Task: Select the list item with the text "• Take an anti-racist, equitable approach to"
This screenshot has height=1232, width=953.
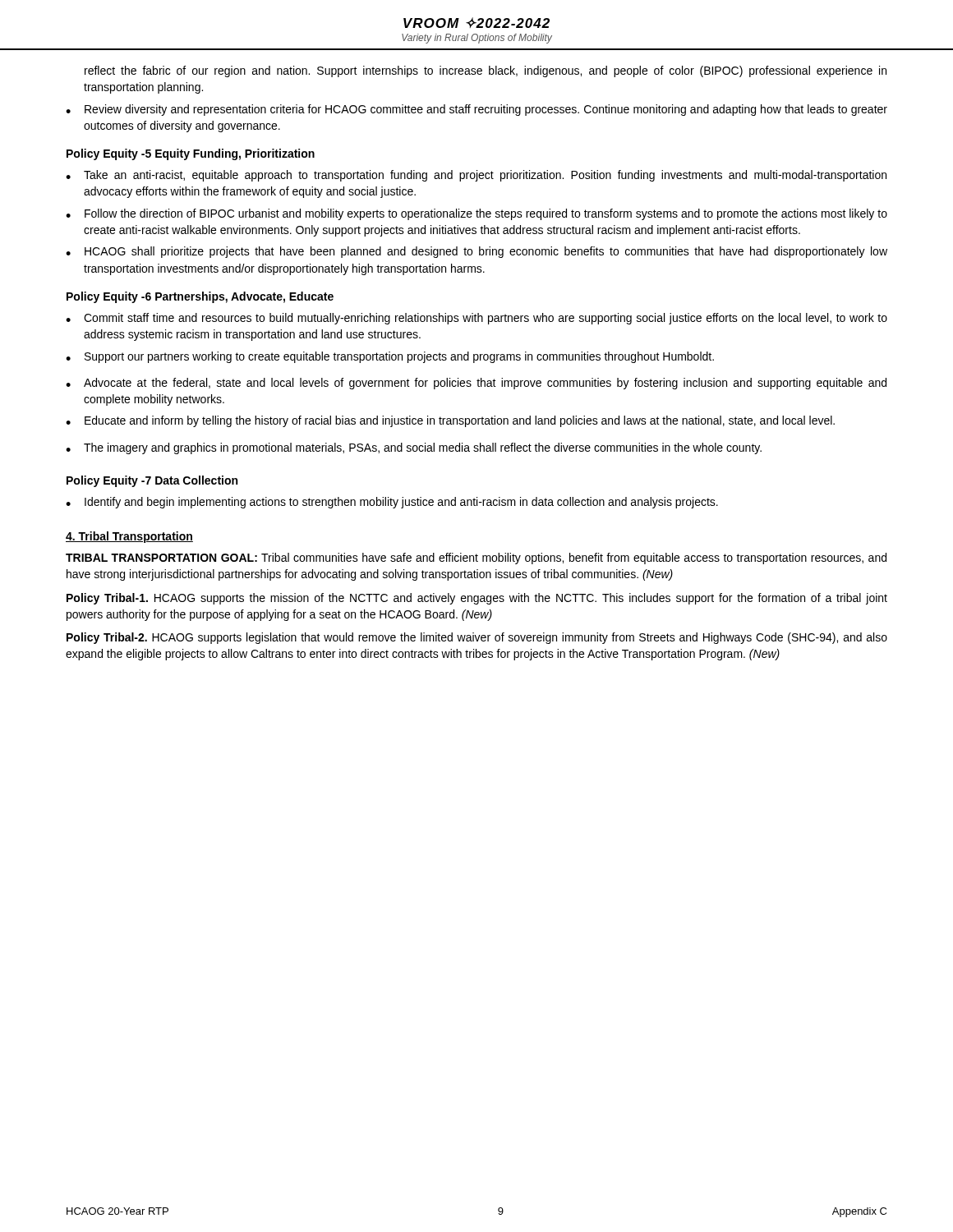Action: click(476, 184)
